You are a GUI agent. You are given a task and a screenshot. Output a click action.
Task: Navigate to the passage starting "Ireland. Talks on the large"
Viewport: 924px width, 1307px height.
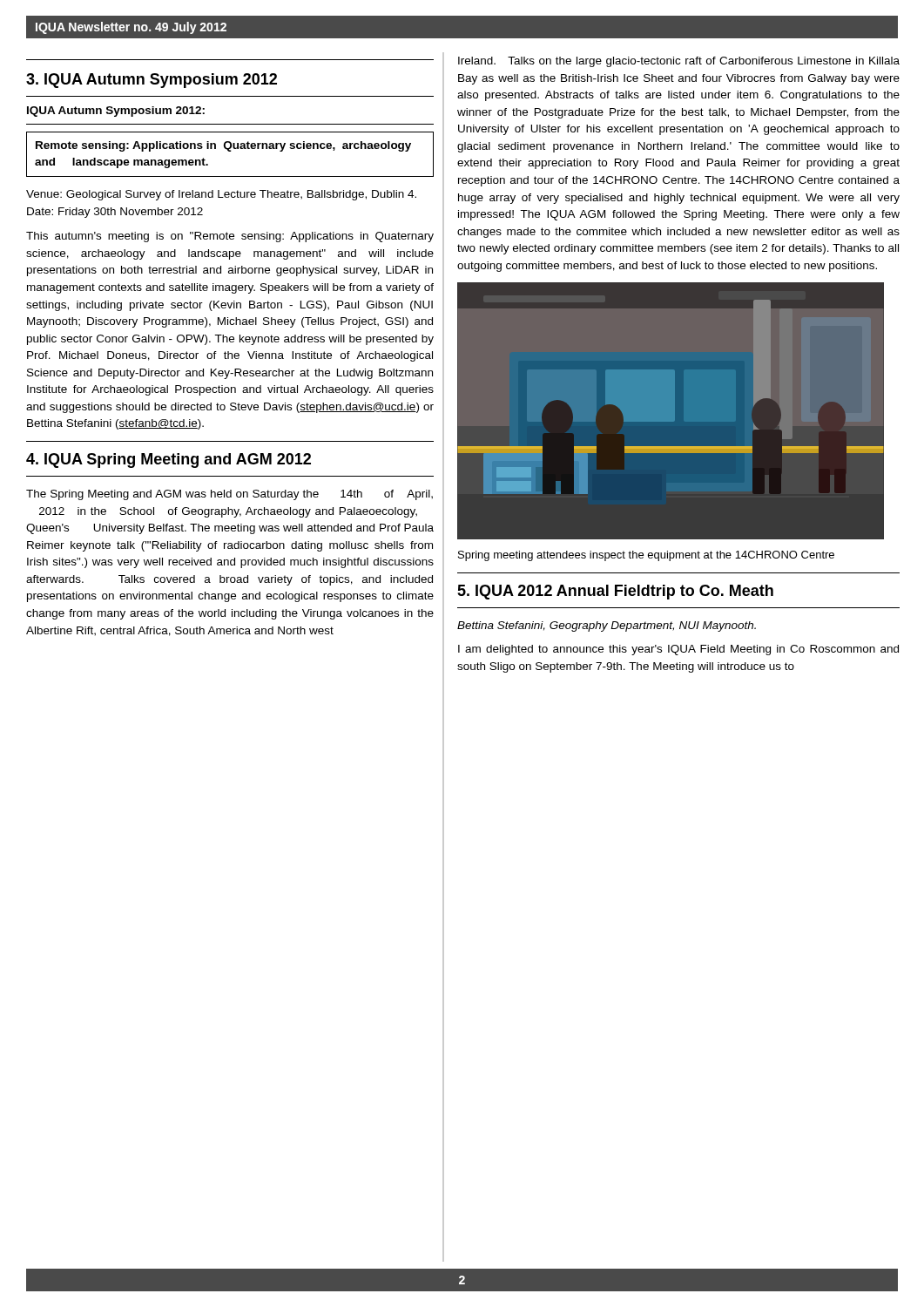click(x=678, y=163)
